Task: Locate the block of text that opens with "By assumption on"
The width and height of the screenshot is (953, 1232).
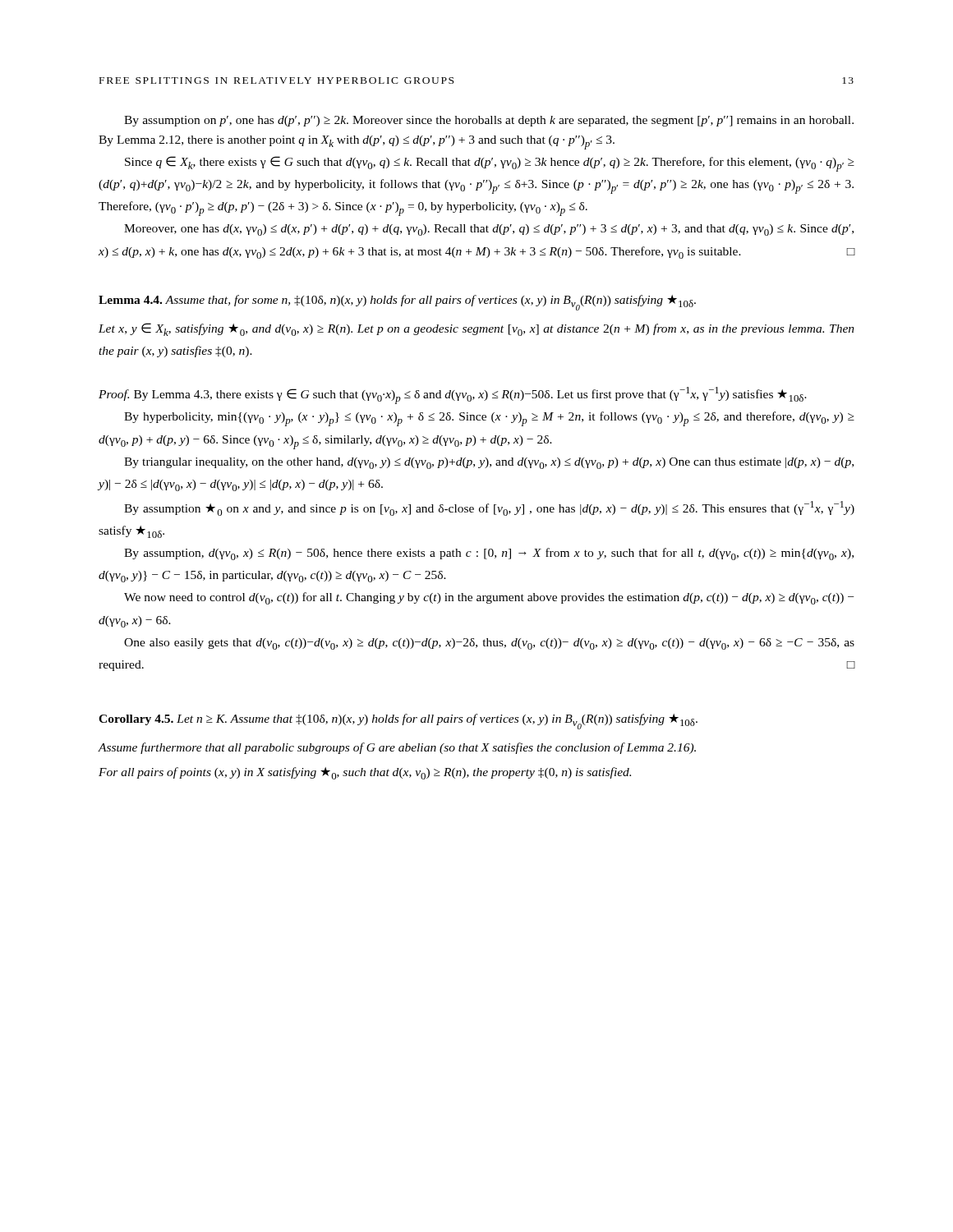Action: [476, 187]
